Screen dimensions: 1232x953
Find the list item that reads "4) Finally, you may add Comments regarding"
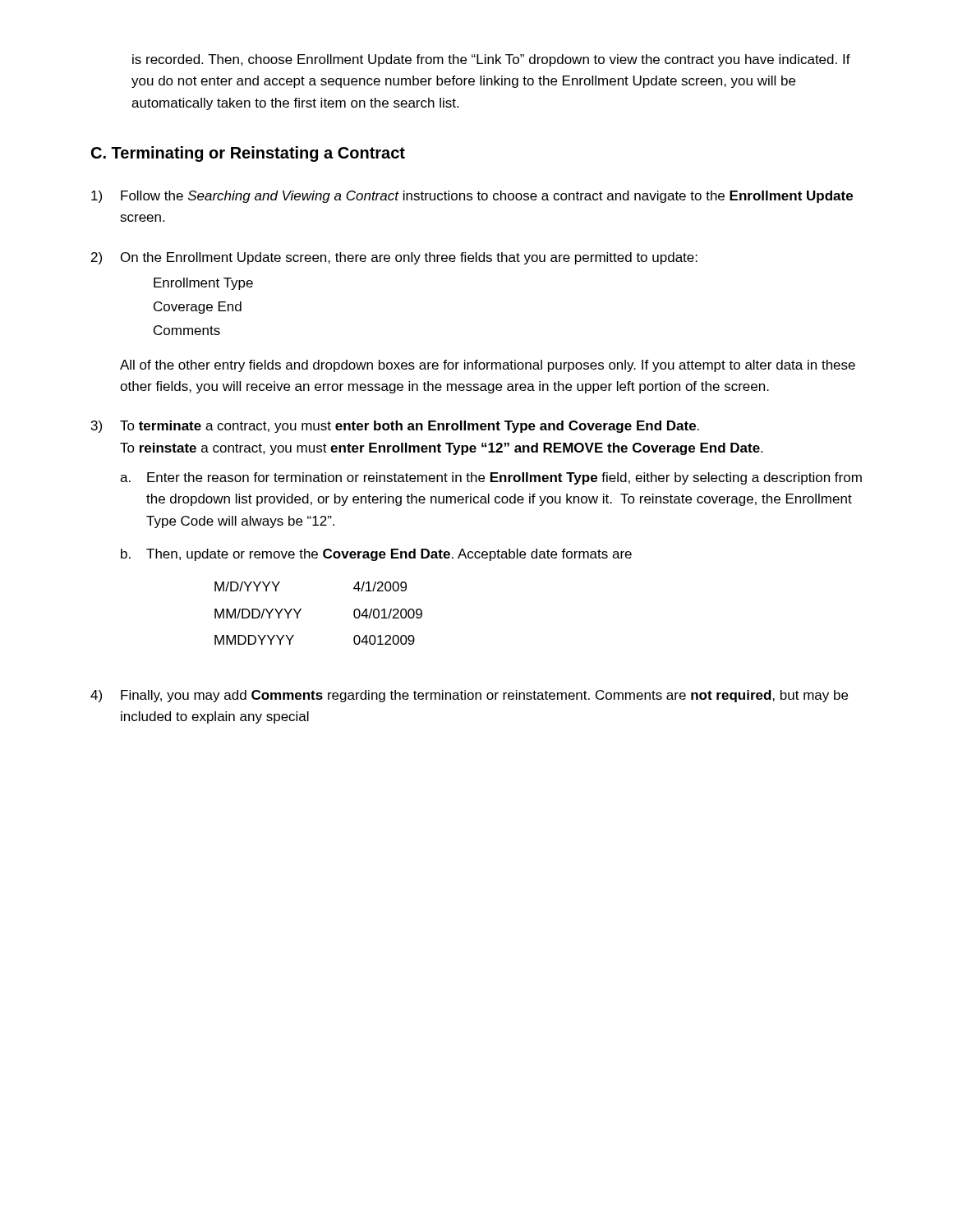(476, 706)
